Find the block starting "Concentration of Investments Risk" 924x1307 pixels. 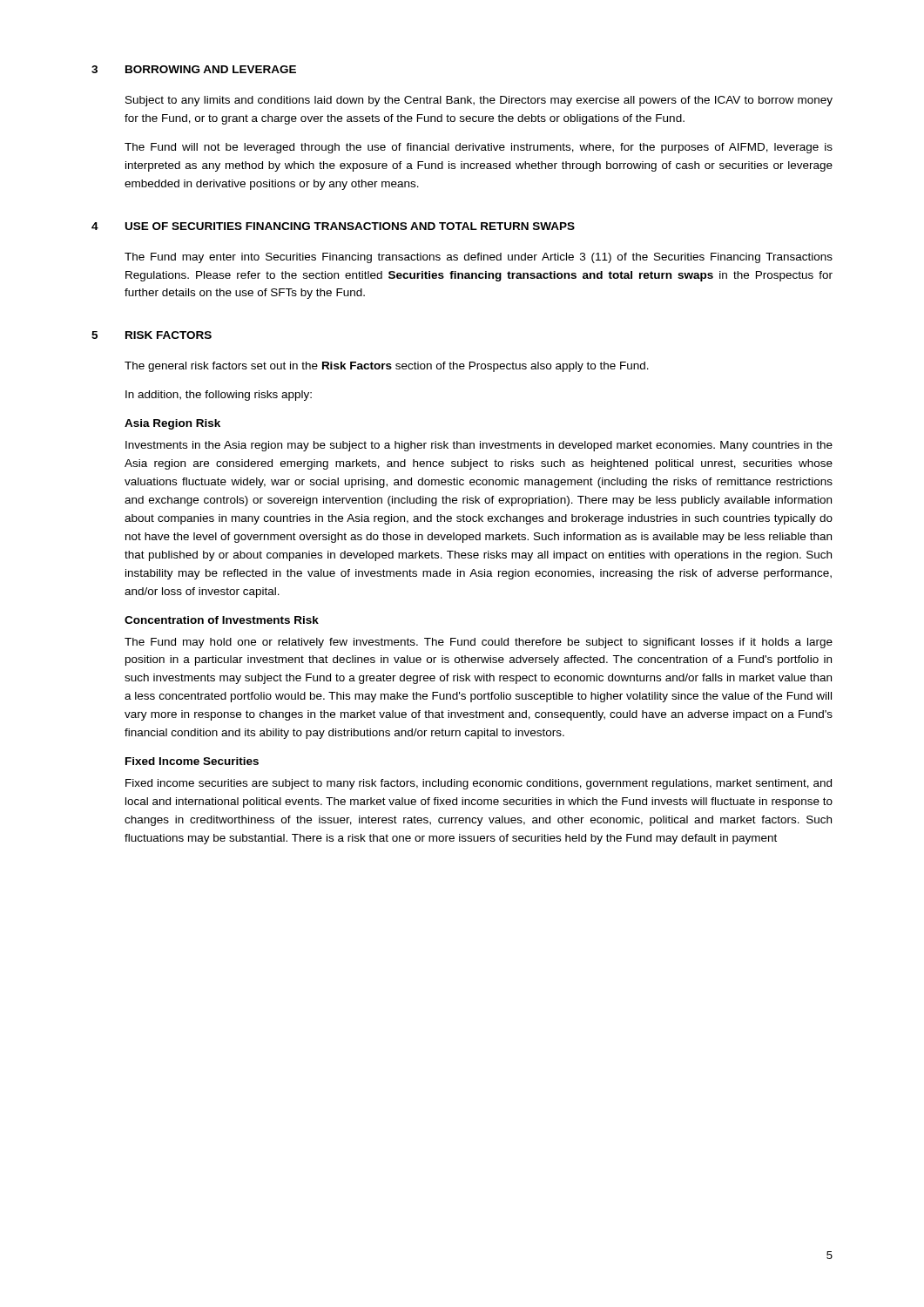coord(222,620)
